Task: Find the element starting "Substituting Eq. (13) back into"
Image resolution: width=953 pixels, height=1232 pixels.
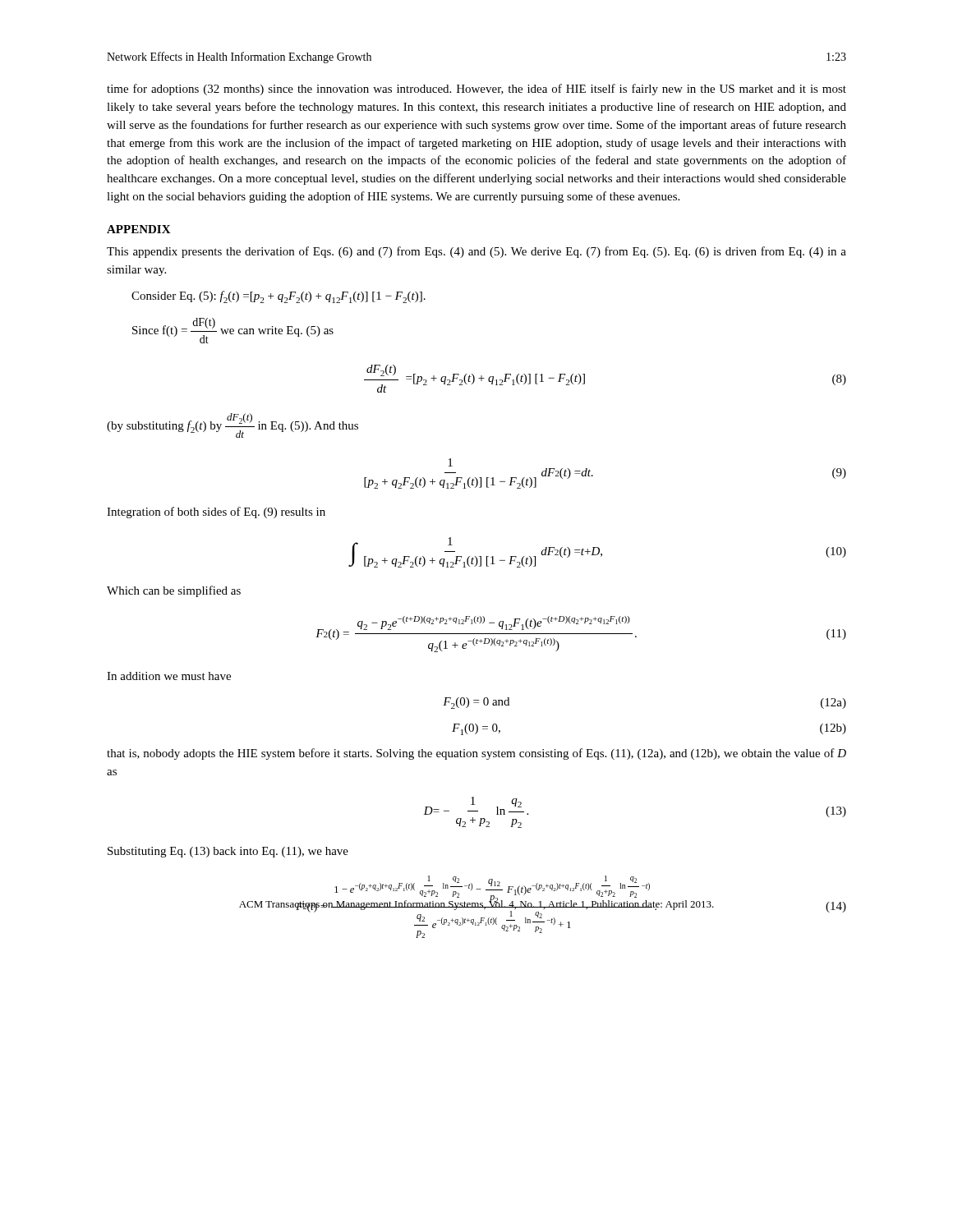Action: click(x=228, y=851)
